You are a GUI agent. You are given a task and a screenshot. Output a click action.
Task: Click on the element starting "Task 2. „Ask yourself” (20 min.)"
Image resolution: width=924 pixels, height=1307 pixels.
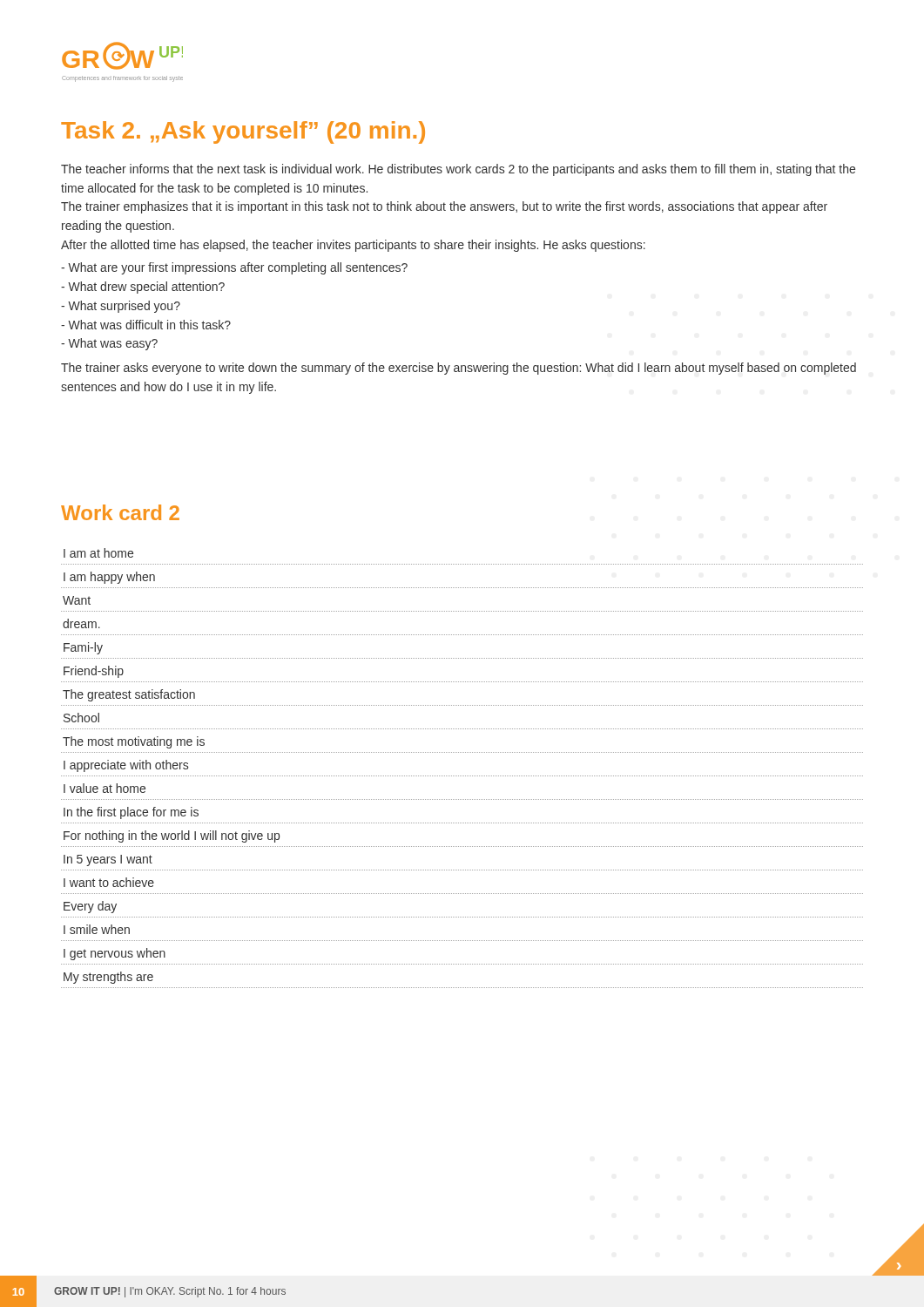[x=244, y=130]
